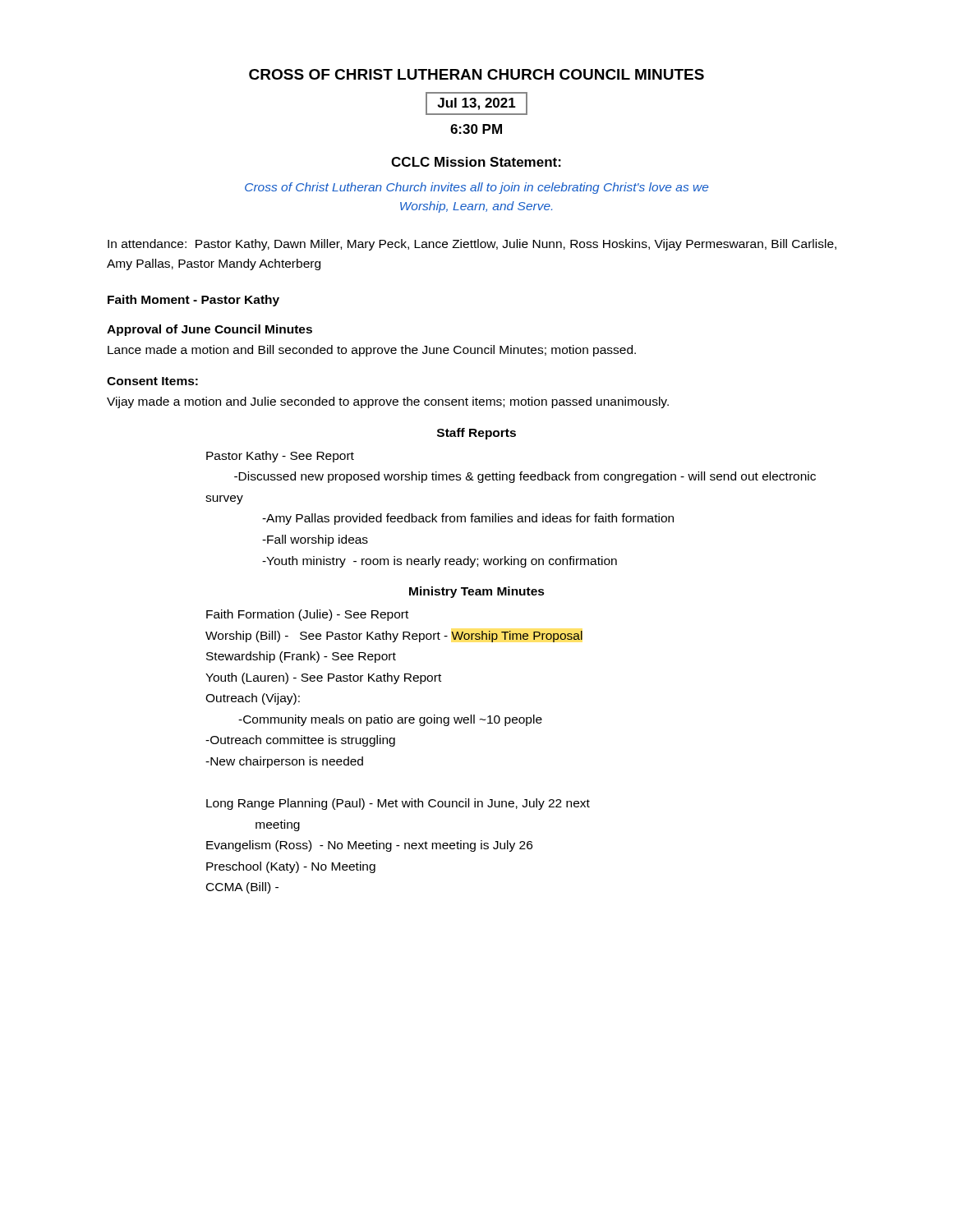
Task: Locate the section header that reads "Consent Items:"
Action: (153, 381)
